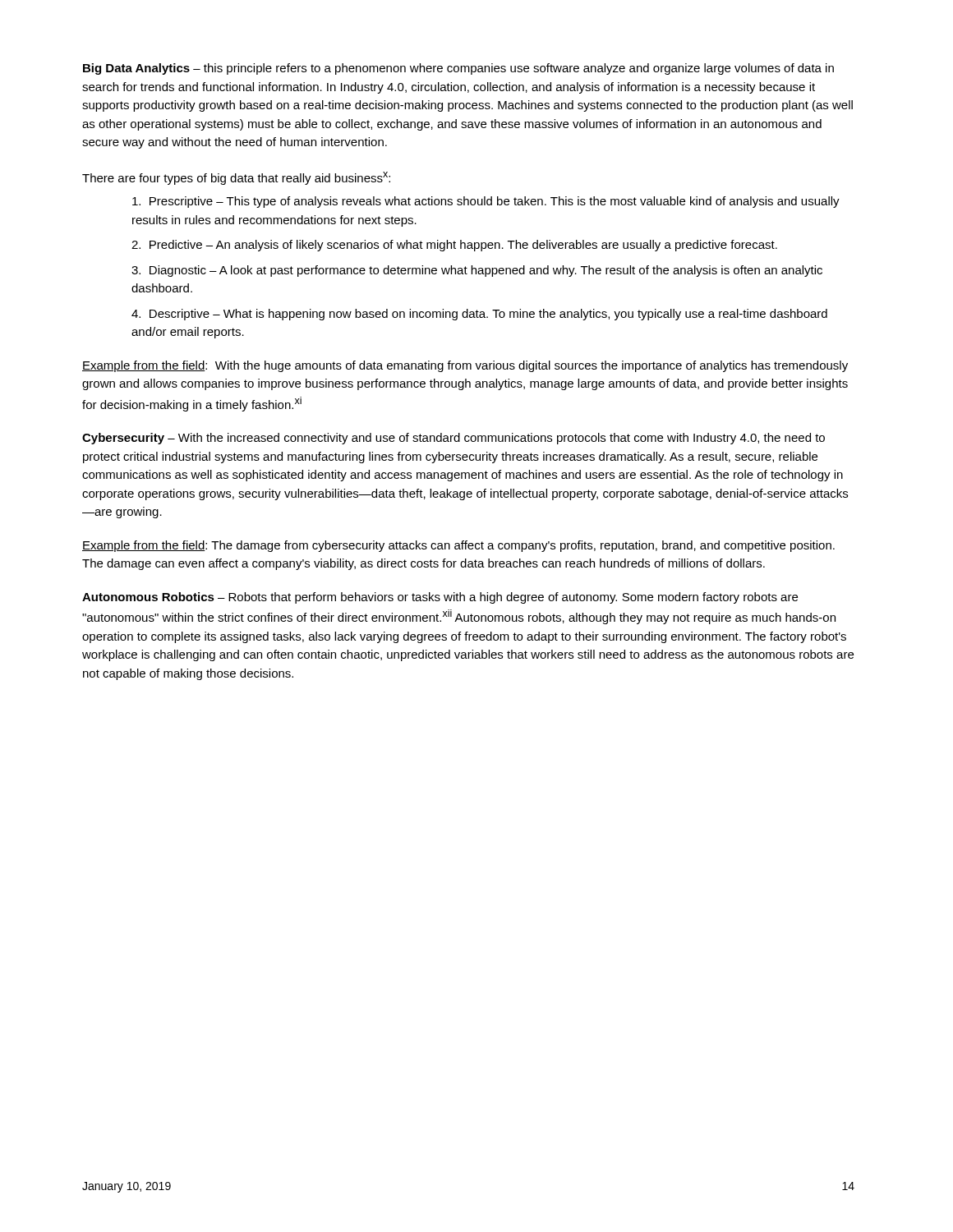Screen dimensions: 1232x953
Task: Find the block on this page that starts "Big Data Analytics – this principle"
Action: coord(468,105)
